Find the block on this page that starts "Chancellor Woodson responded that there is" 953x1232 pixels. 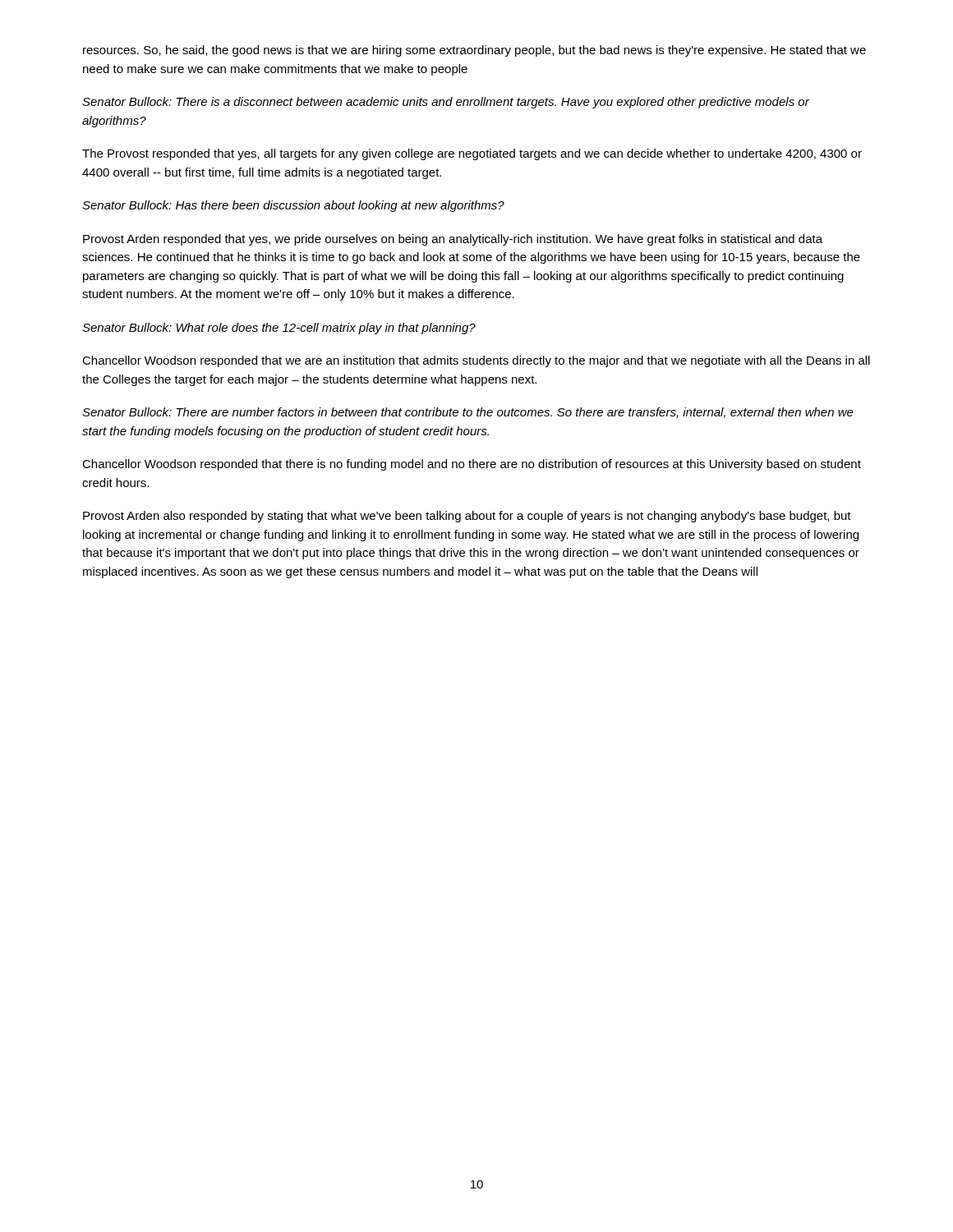click(471, 473)
